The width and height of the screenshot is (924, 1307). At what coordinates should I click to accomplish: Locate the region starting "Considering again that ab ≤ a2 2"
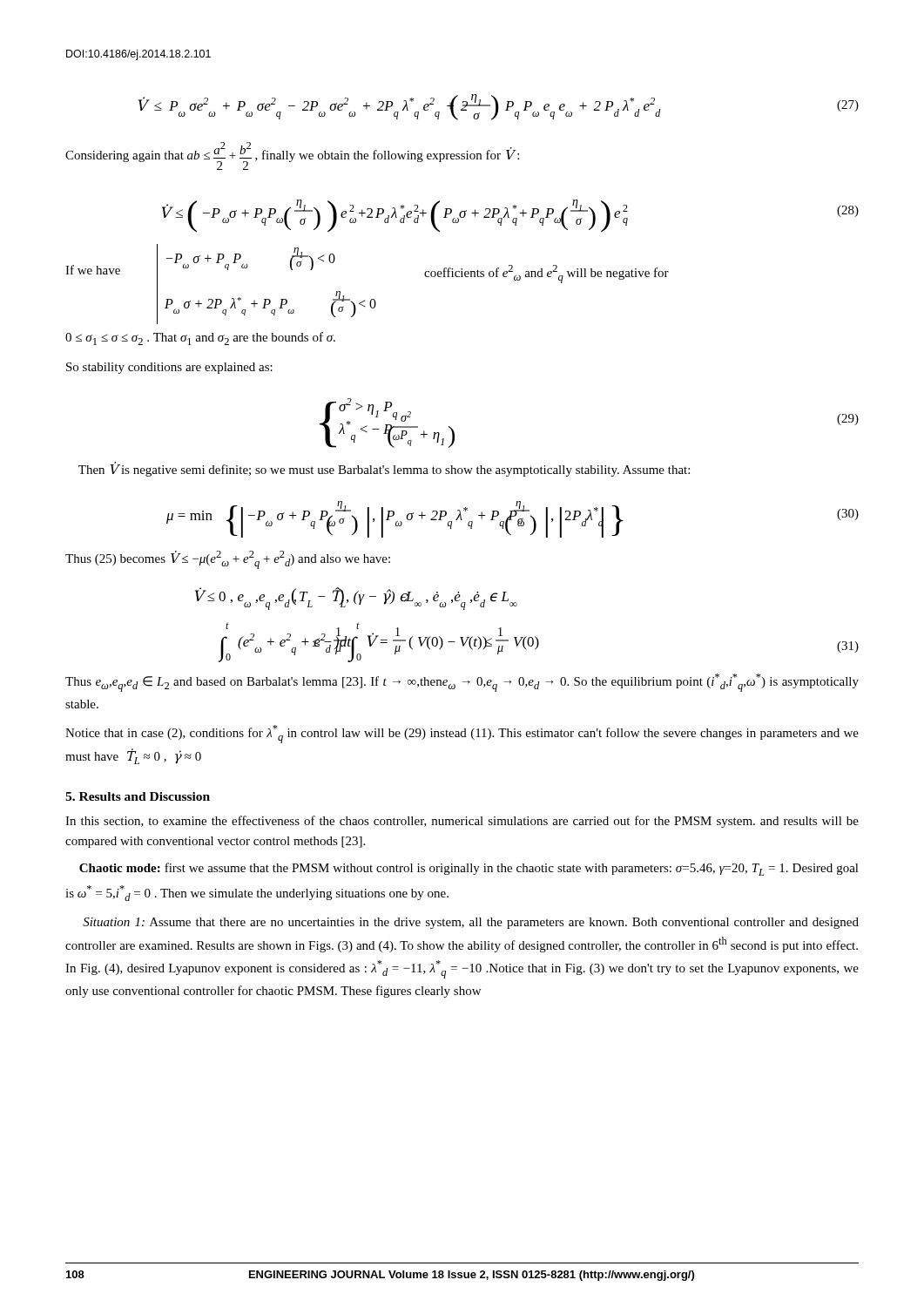click(x=293, y=156)
